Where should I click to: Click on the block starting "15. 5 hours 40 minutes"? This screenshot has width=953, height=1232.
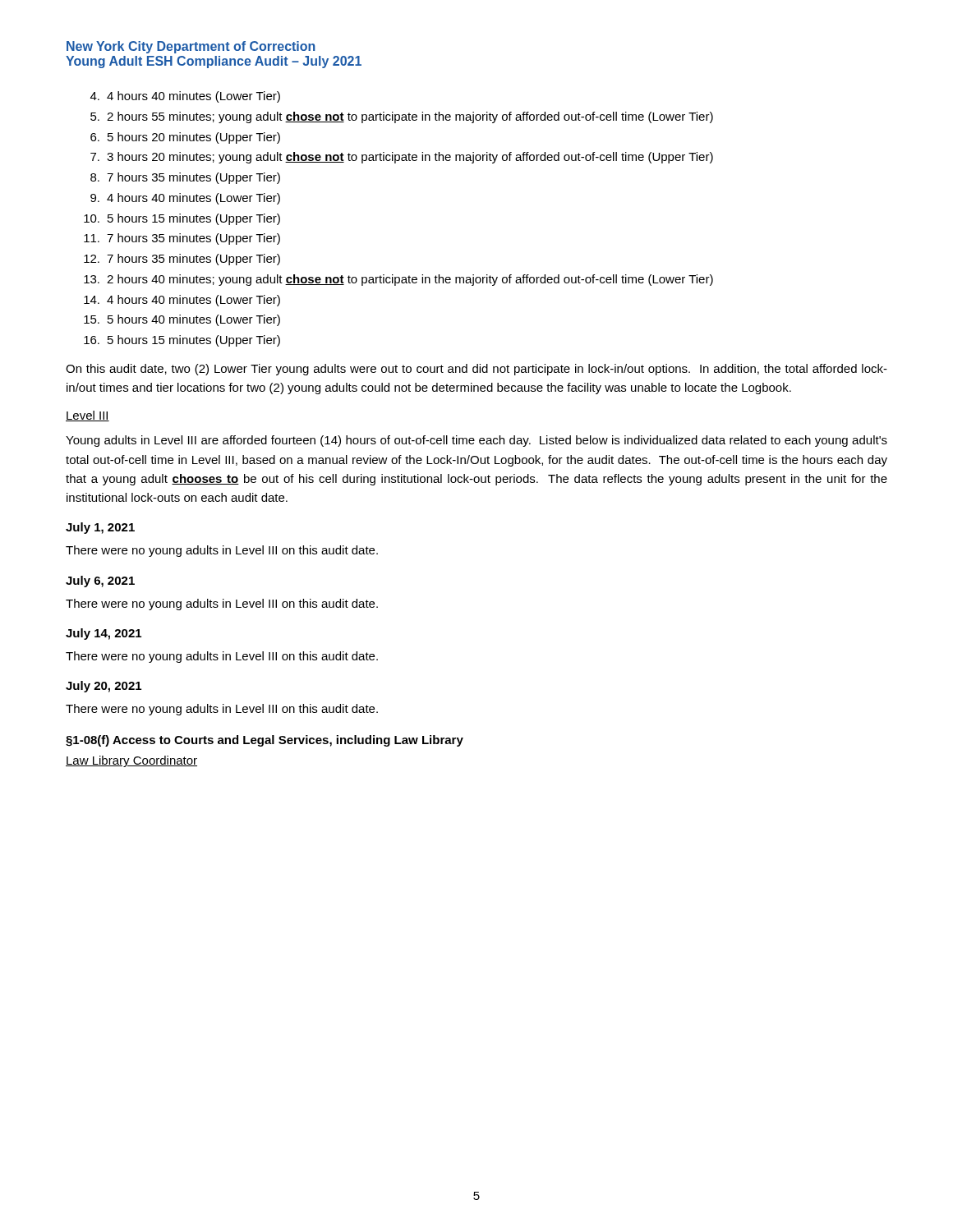(182, 320)
